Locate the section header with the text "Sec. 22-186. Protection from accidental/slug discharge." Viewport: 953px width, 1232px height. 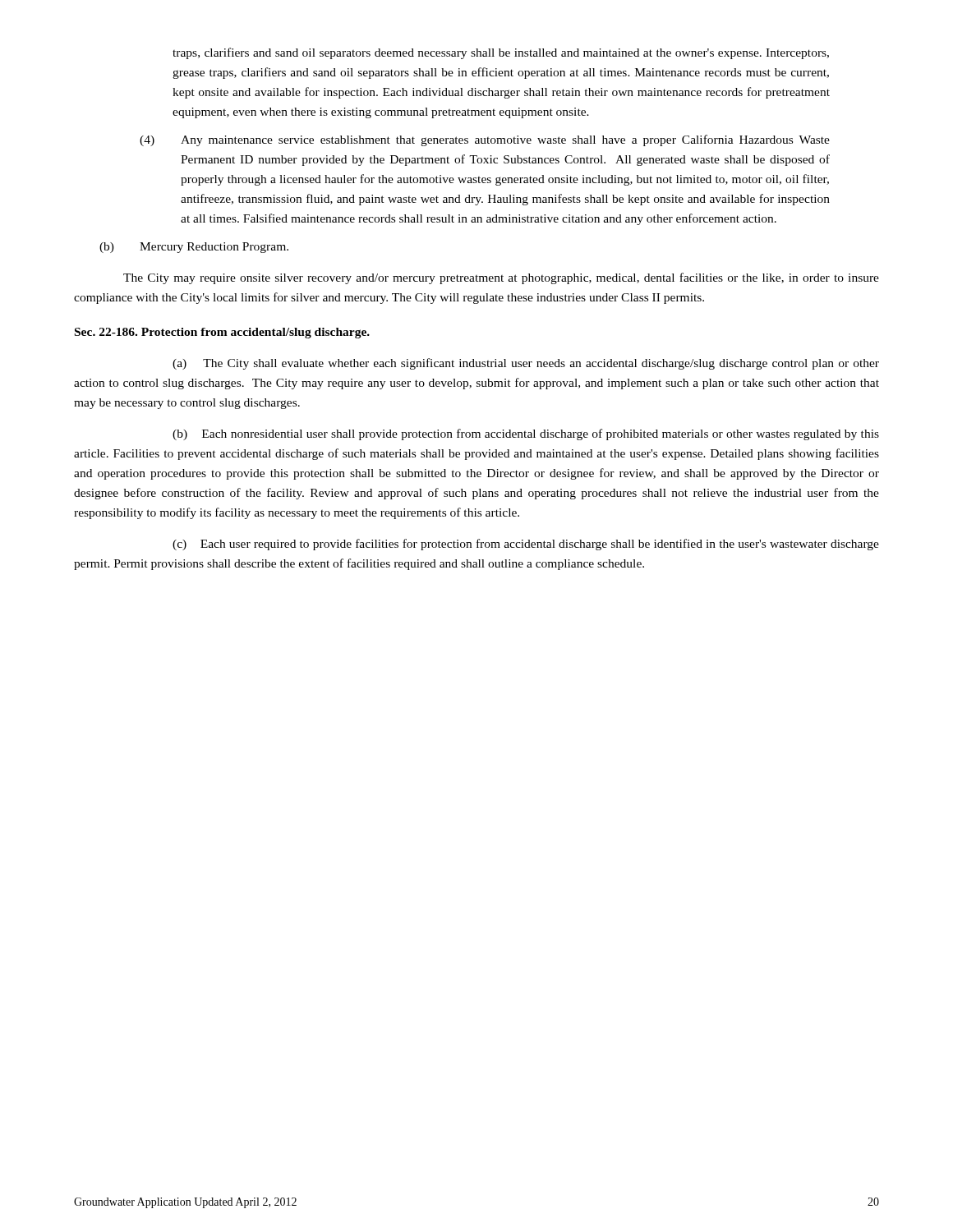(222, 332)
